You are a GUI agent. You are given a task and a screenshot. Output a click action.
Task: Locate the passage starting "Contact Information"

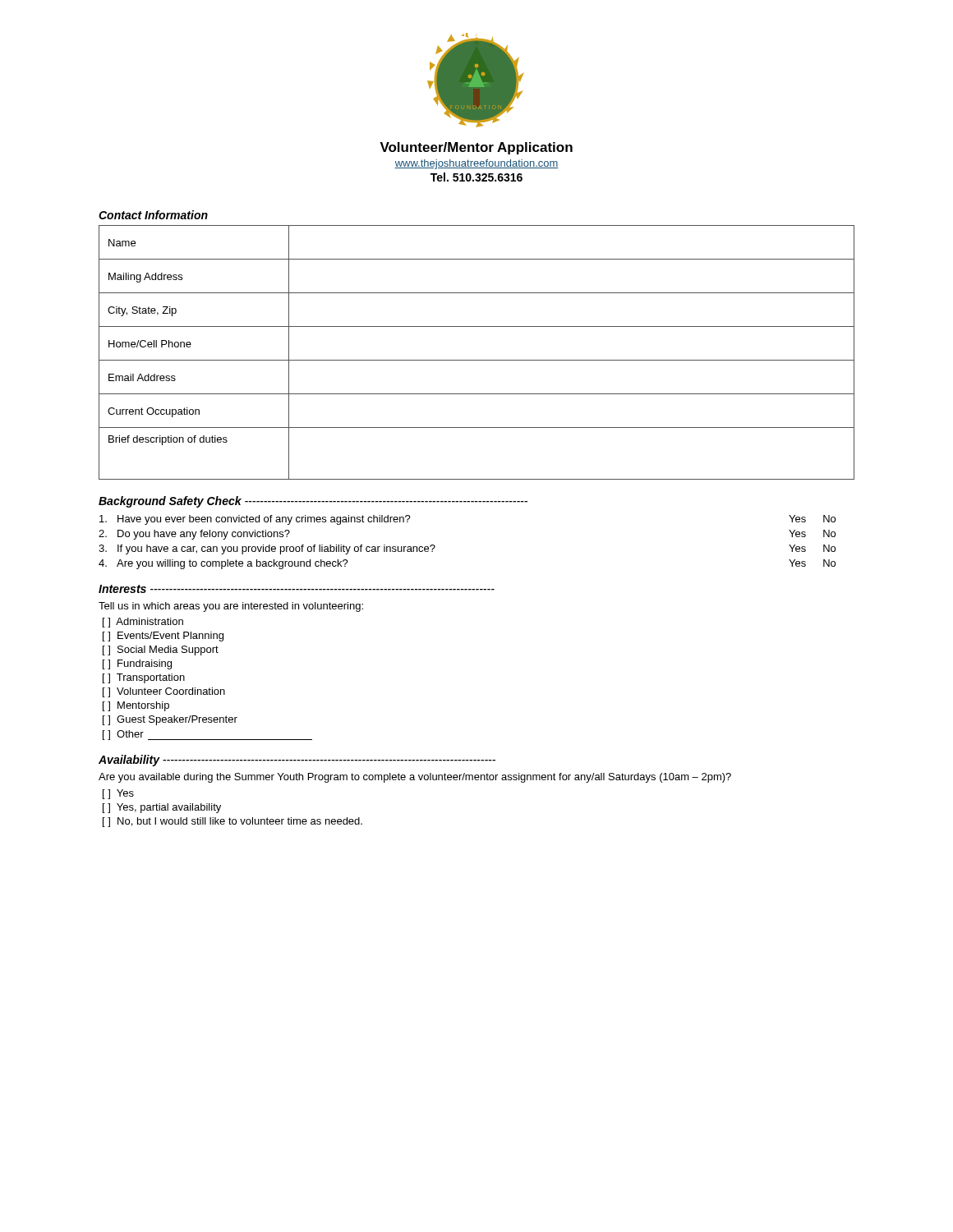point(153,215)
